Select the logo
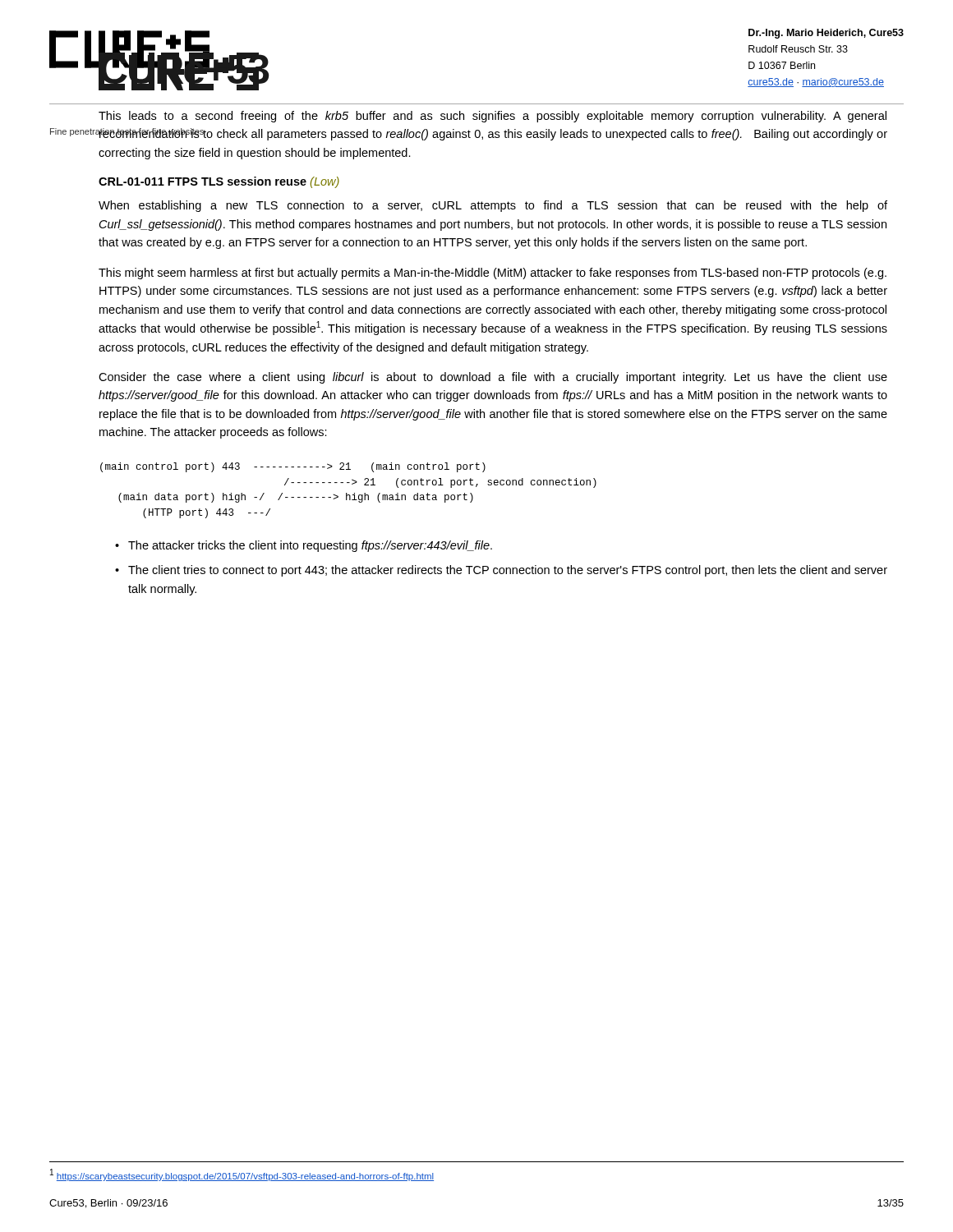 point(131,81)
